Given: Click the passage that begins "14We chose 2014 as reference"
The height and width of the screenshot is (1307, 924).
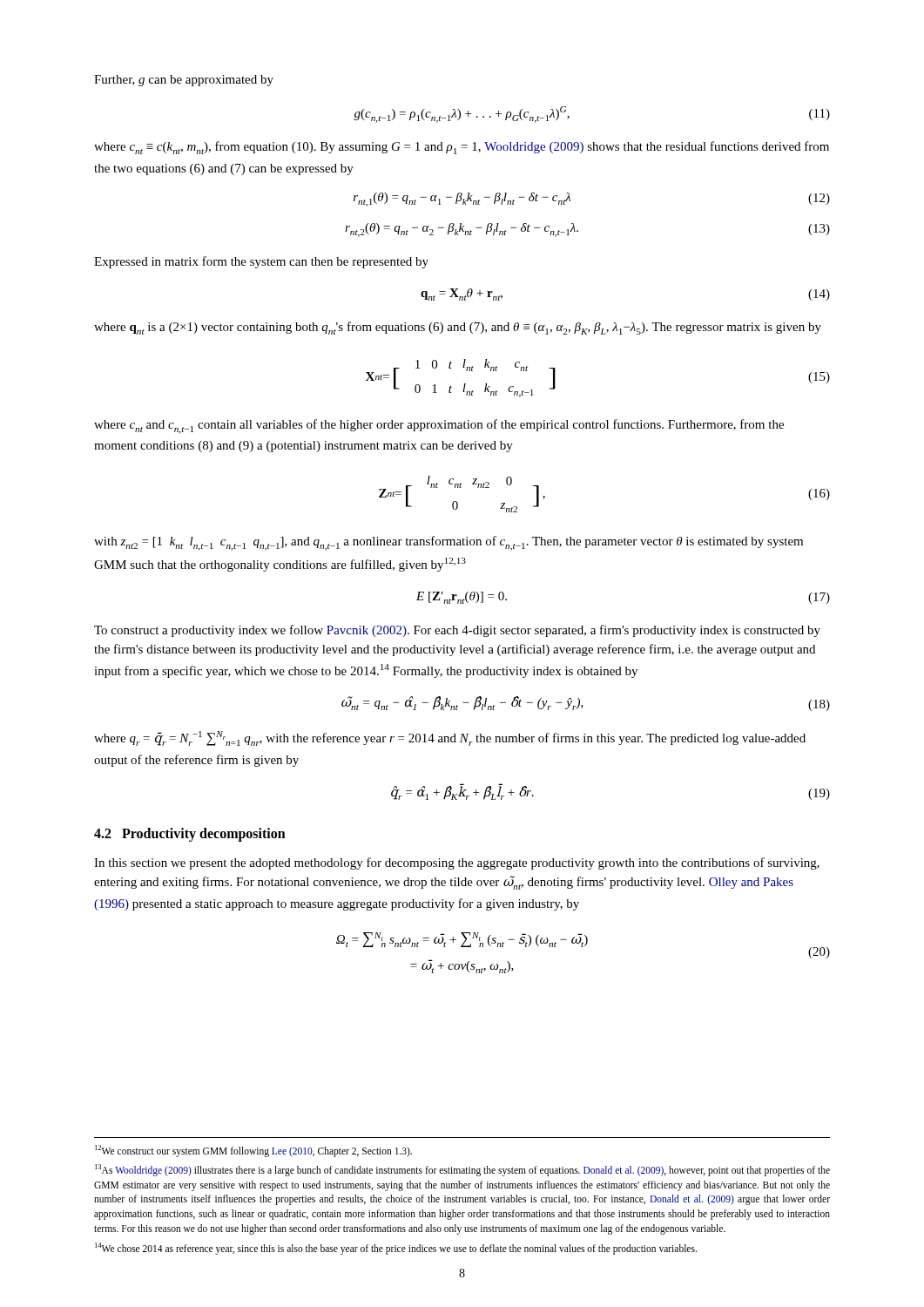Looking at the screenshot, I should tap(396, 1247).
